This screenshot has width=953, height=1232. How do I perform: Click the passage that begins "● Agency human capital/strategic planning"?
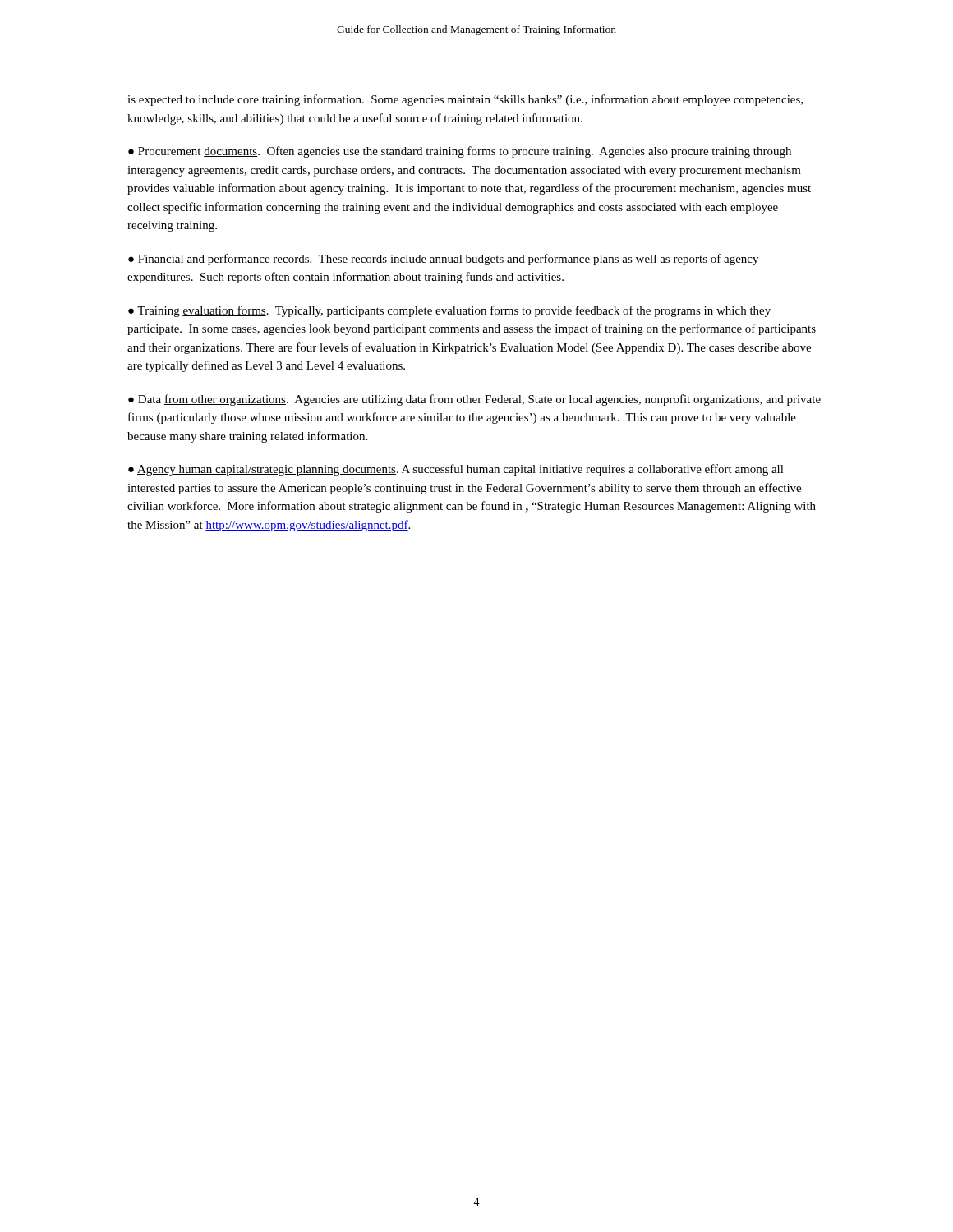point(476,497)
